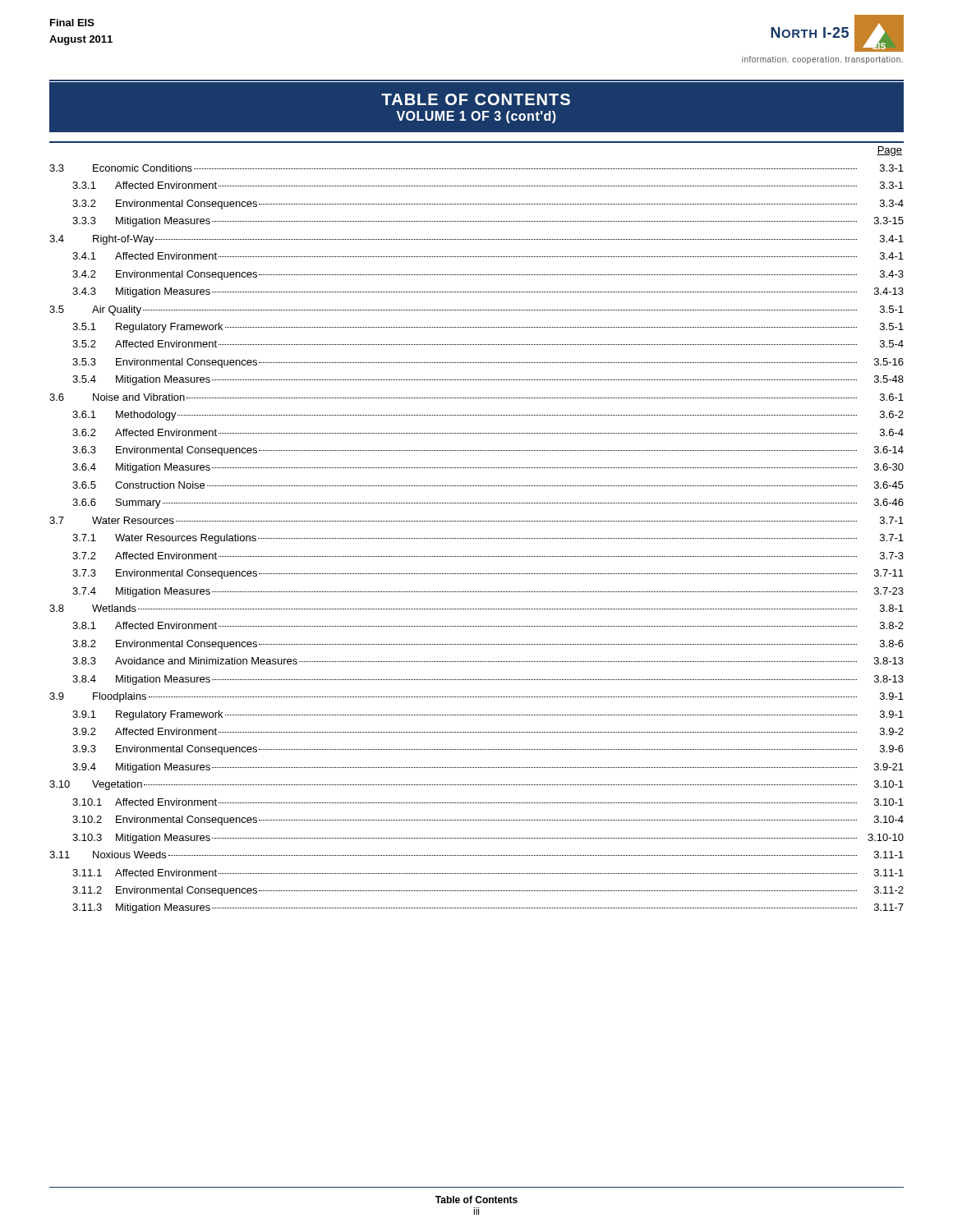The height and width of the screenshot is (1232, 953).
Task: Locate the block of text that opens with "3.8.3 Avoidance and Minimization Measures"
Action: pos(476,661)
